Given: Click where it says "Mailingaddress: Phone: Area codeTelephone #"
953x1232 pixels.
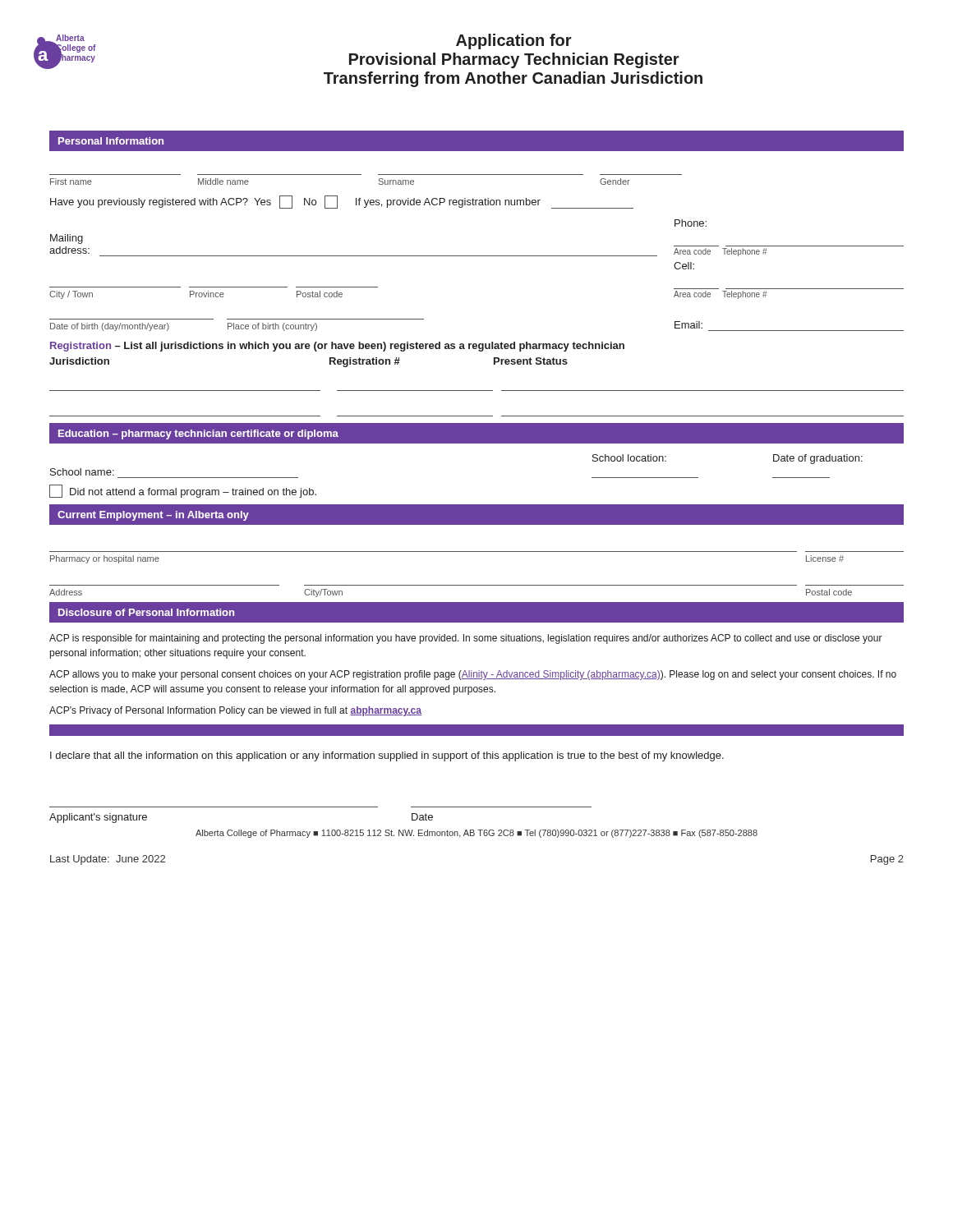Looking at the screenshot, I should (x=691, y=223).
